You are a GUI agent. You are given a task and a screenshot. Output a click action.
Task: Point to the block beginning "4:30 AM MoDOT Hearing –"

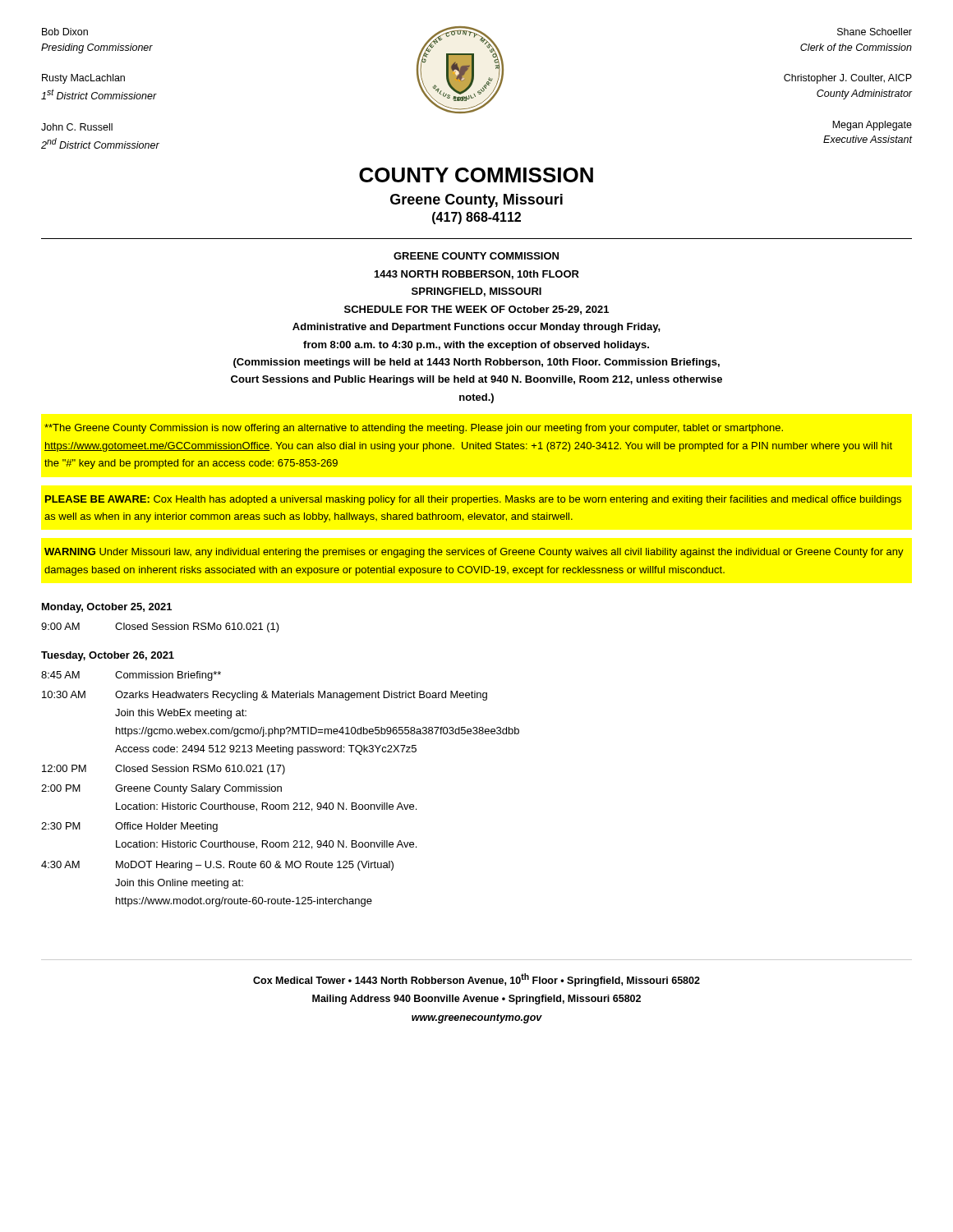point(217,866)
